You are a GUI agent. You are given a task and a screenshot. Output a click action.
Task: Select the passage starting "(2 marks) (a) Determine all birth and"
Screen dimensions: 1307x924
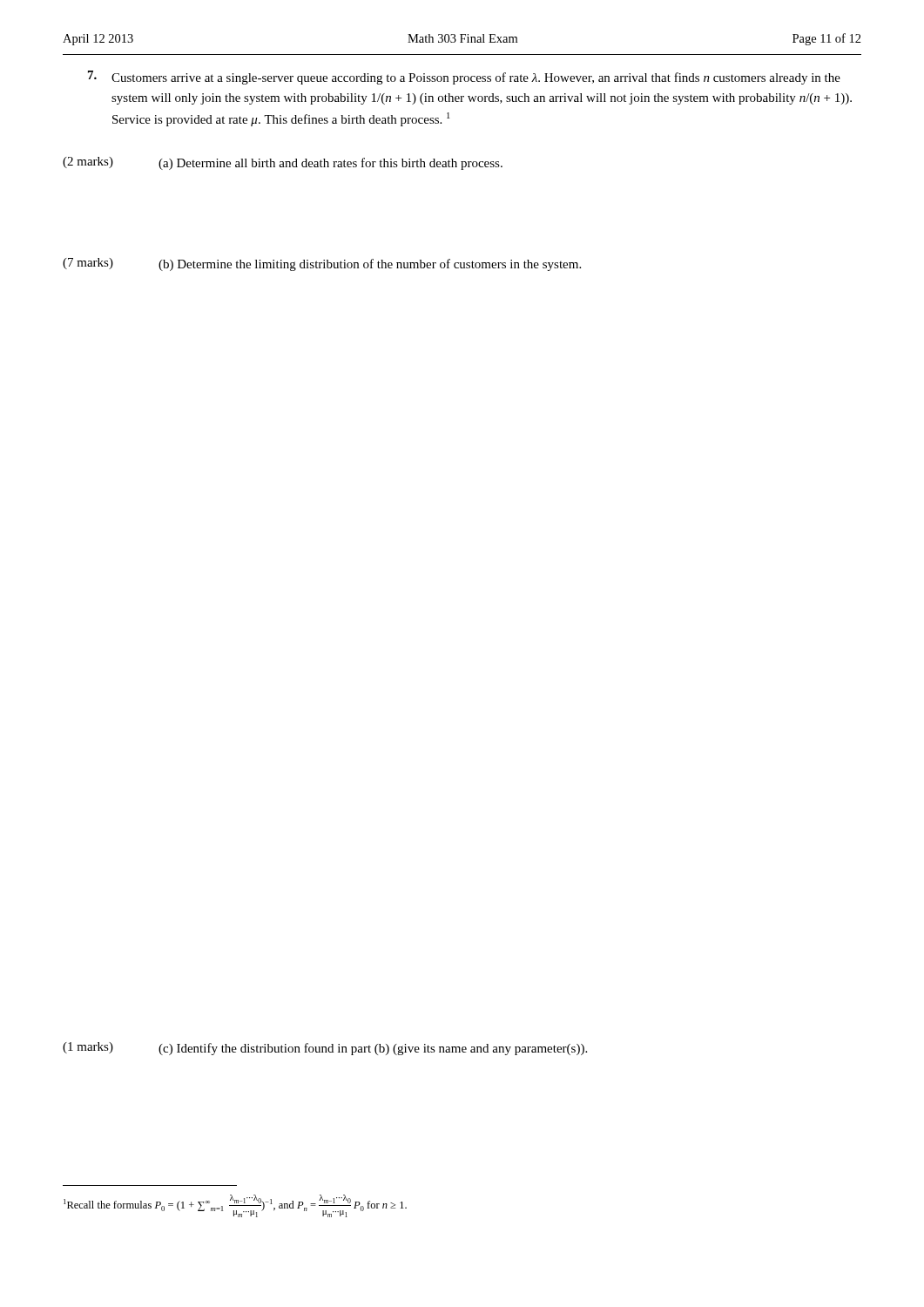click(x=462, y=163)
